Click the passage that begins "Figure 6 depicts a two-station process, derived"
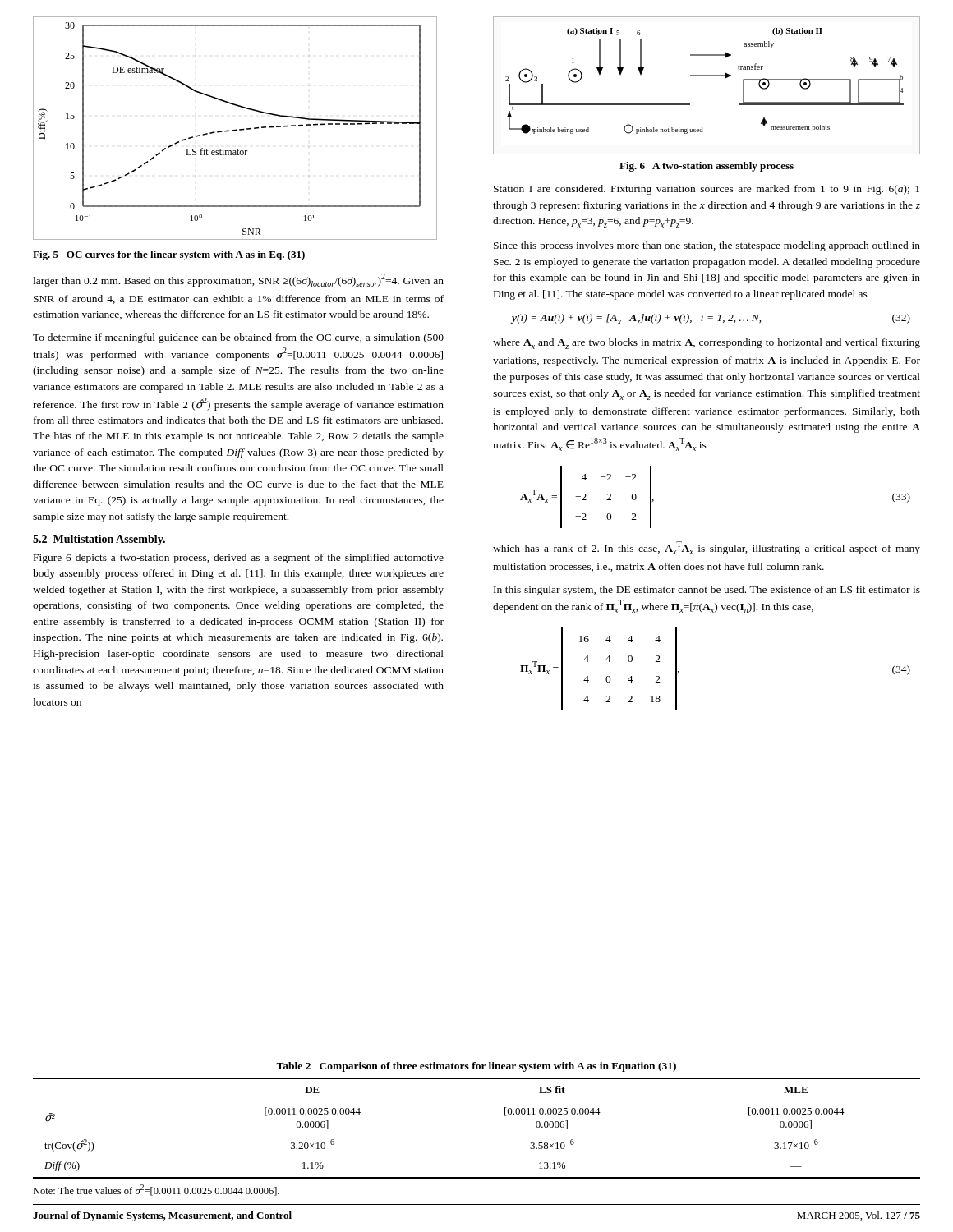953x1232 pixels. [238, 629]
